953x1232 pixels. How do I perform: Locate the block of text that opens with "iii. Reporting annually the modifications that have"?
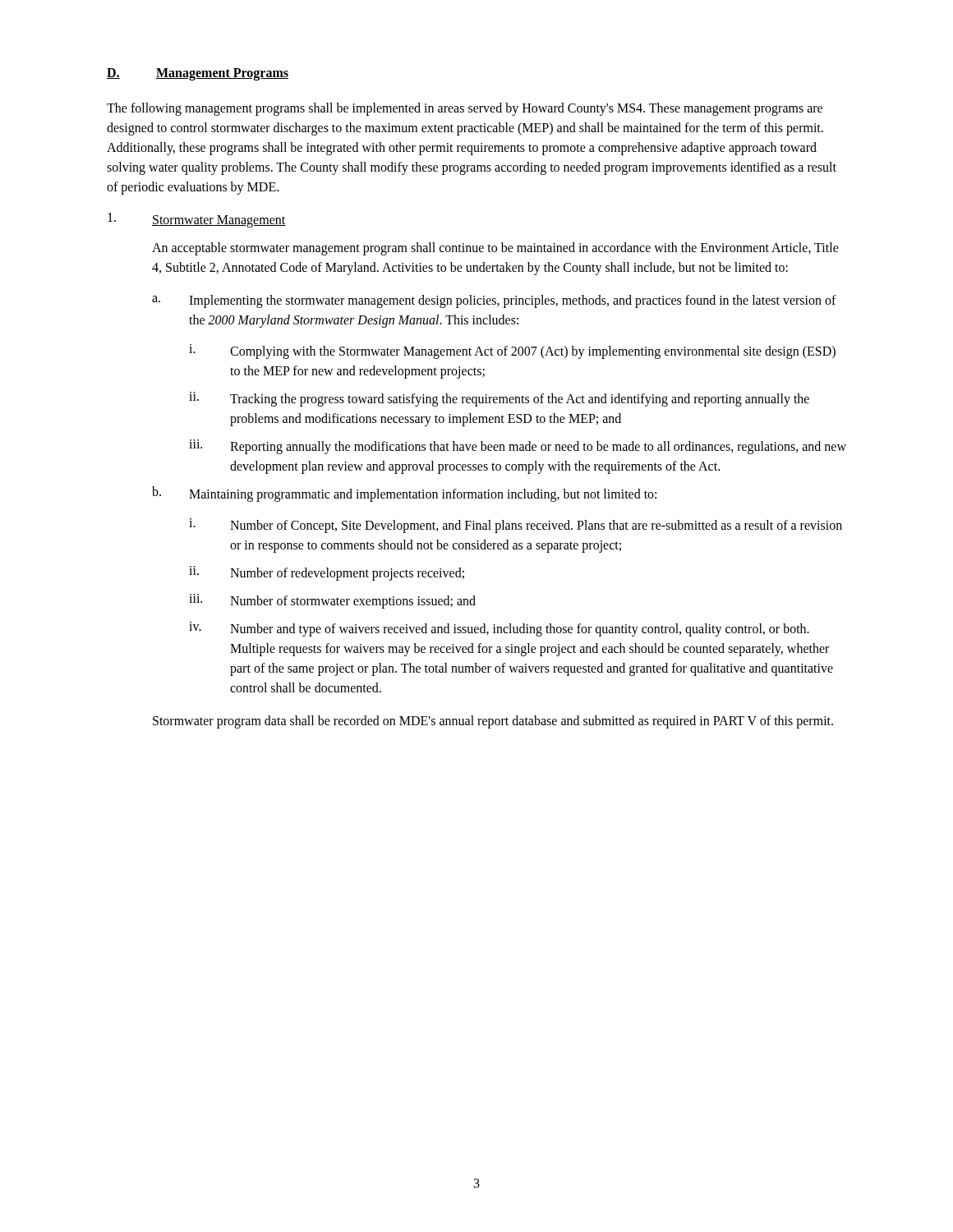point(518,457)
